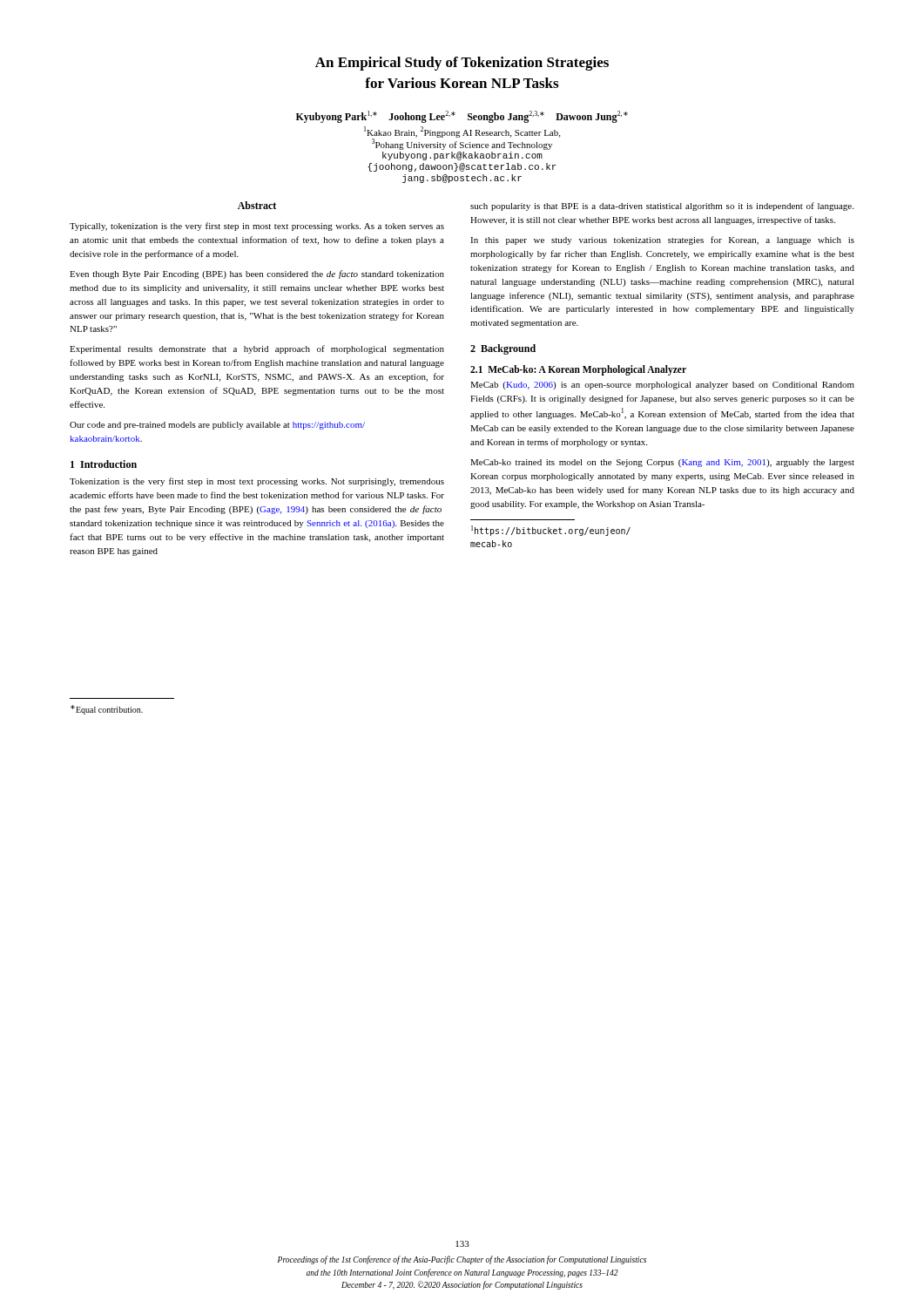This screenshot has height=1307, width=924.
Task: Select the title
Action: pos(462,73)
